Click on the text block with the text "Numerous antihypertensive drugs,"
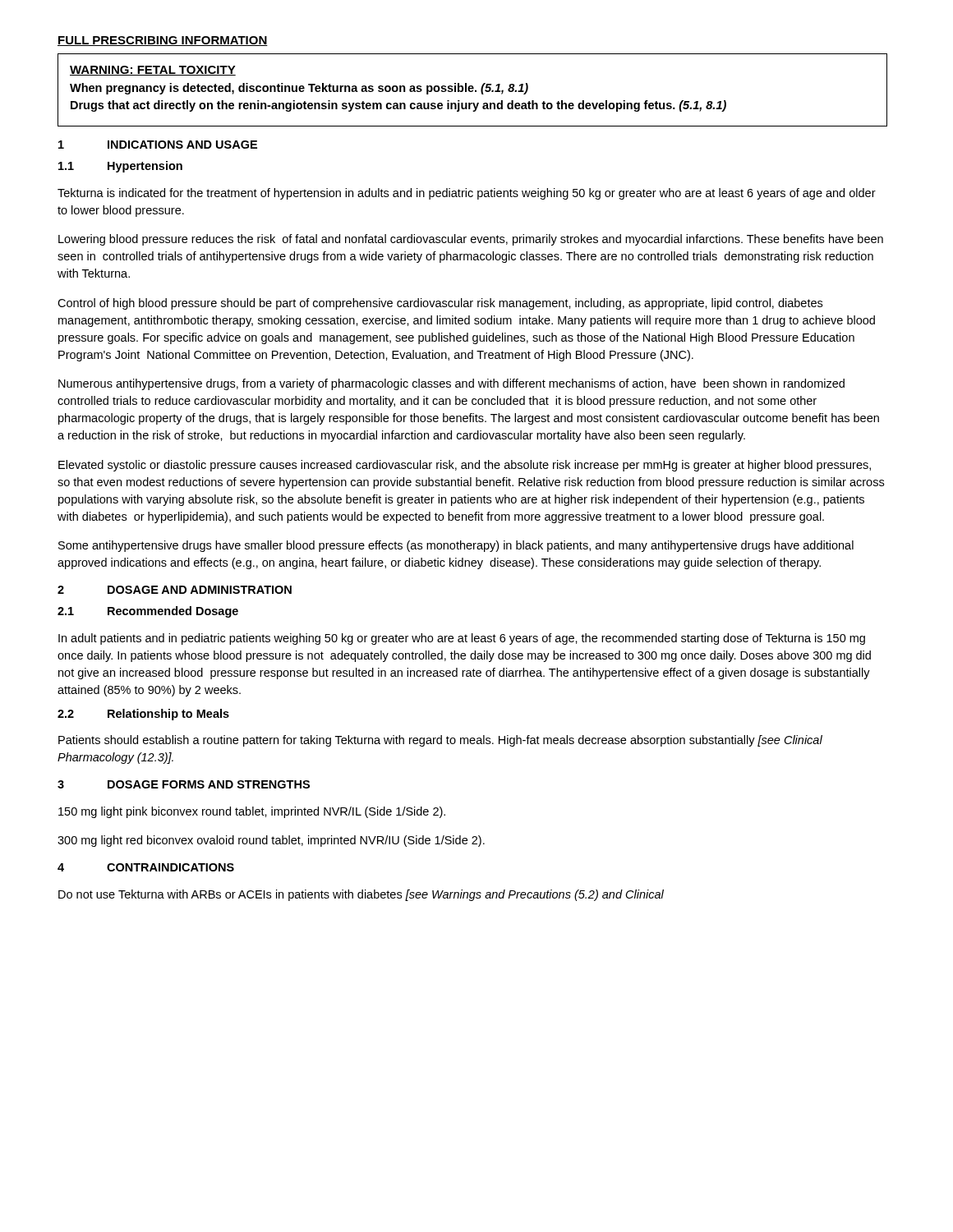953x1232 pixels. [472, 410]
